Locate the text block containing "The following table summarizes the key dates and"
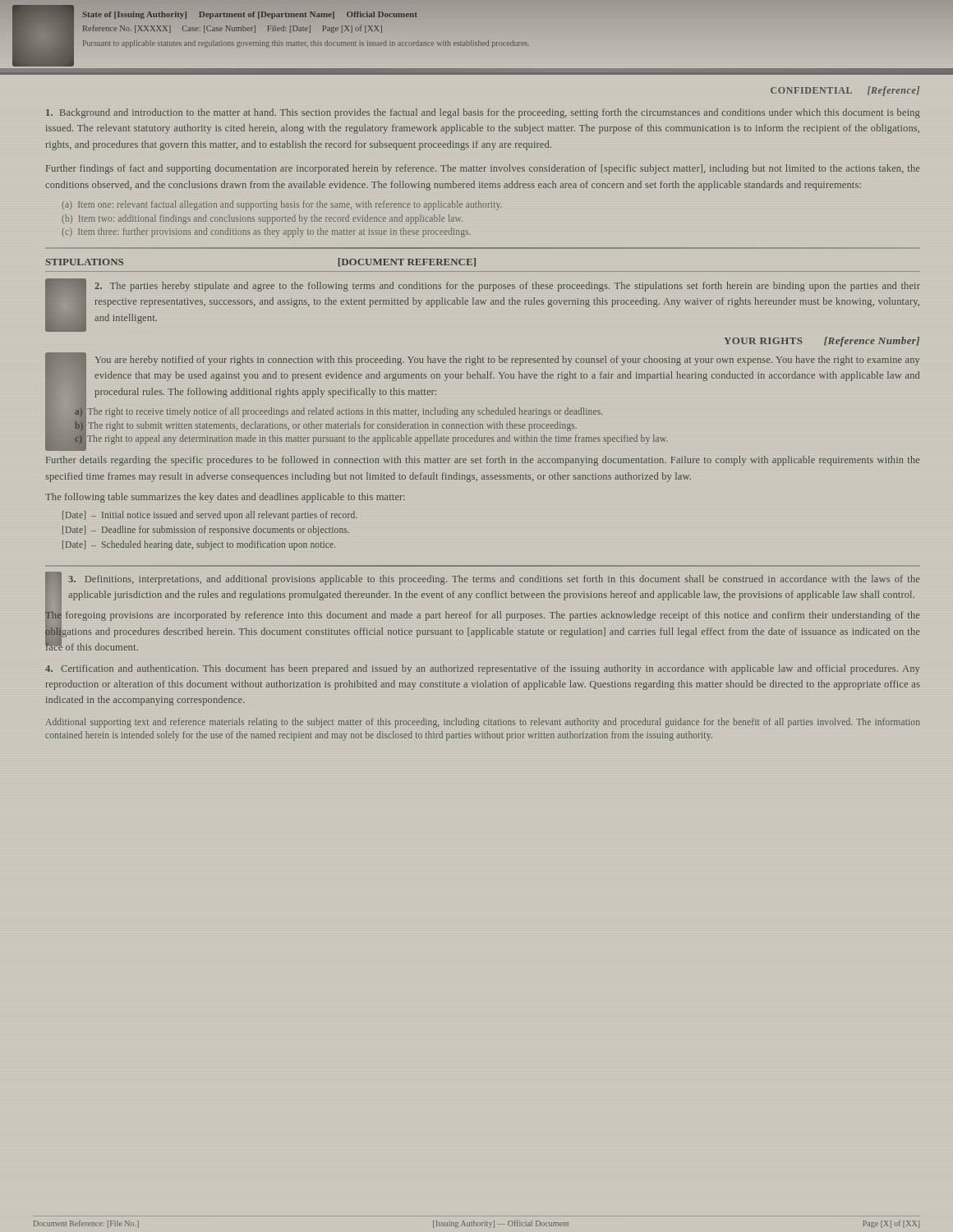 point(225,498)
